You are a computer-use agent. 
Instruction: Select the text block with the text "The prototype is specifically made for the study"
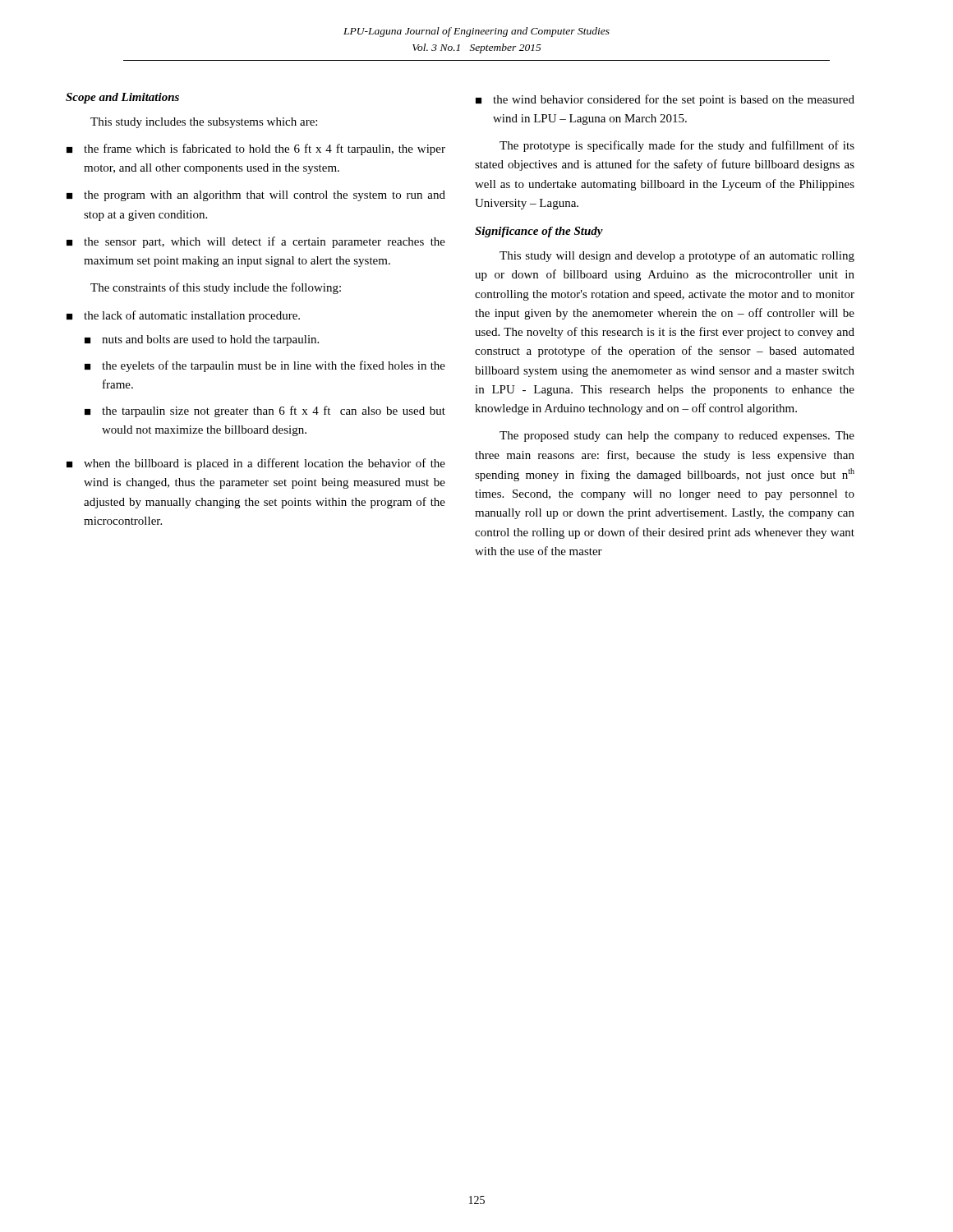pyautogui.click(x=665, y=174)
